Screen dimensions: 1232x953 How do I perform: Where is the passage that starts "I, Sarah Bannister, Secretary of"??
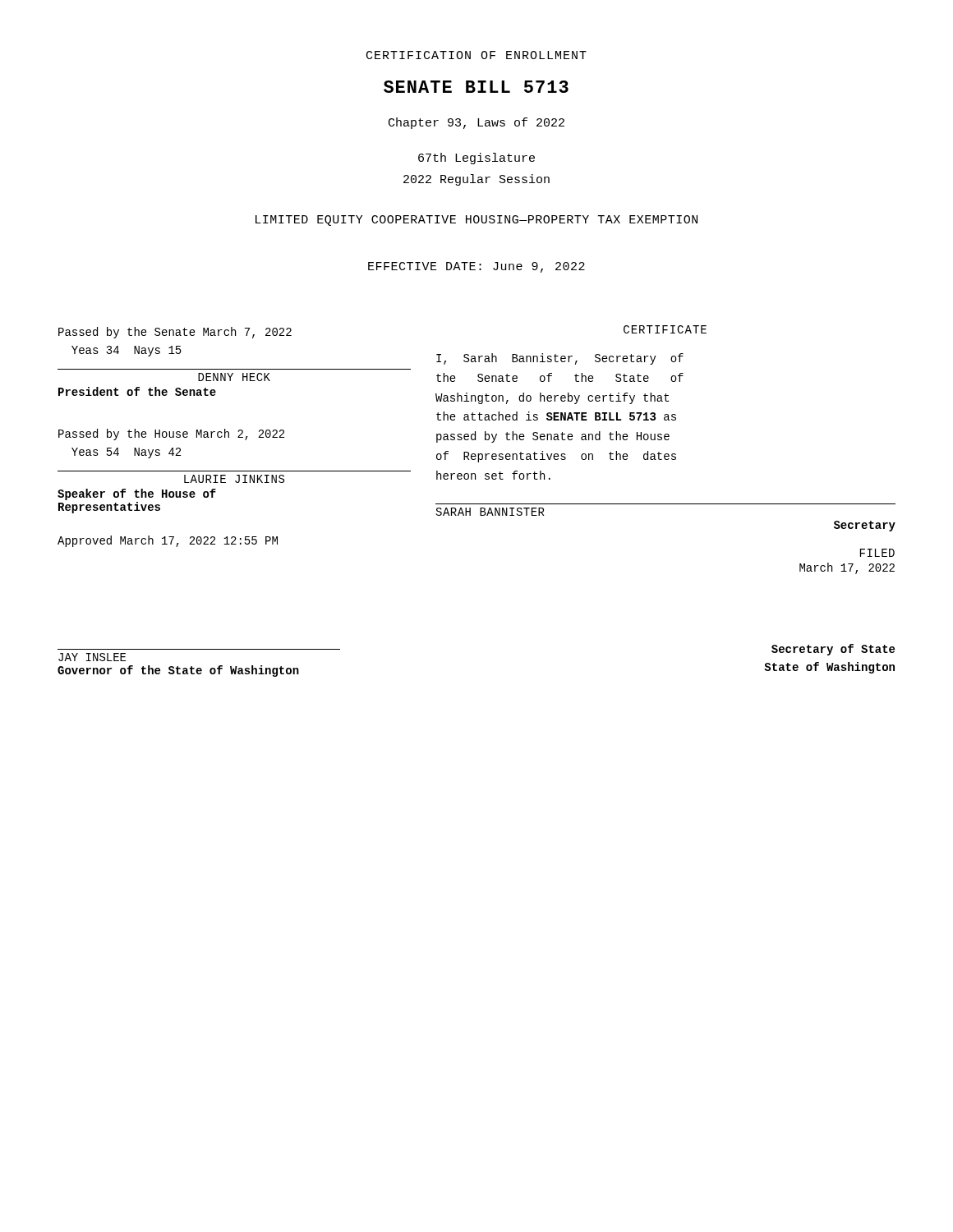(x=560, y=418)
